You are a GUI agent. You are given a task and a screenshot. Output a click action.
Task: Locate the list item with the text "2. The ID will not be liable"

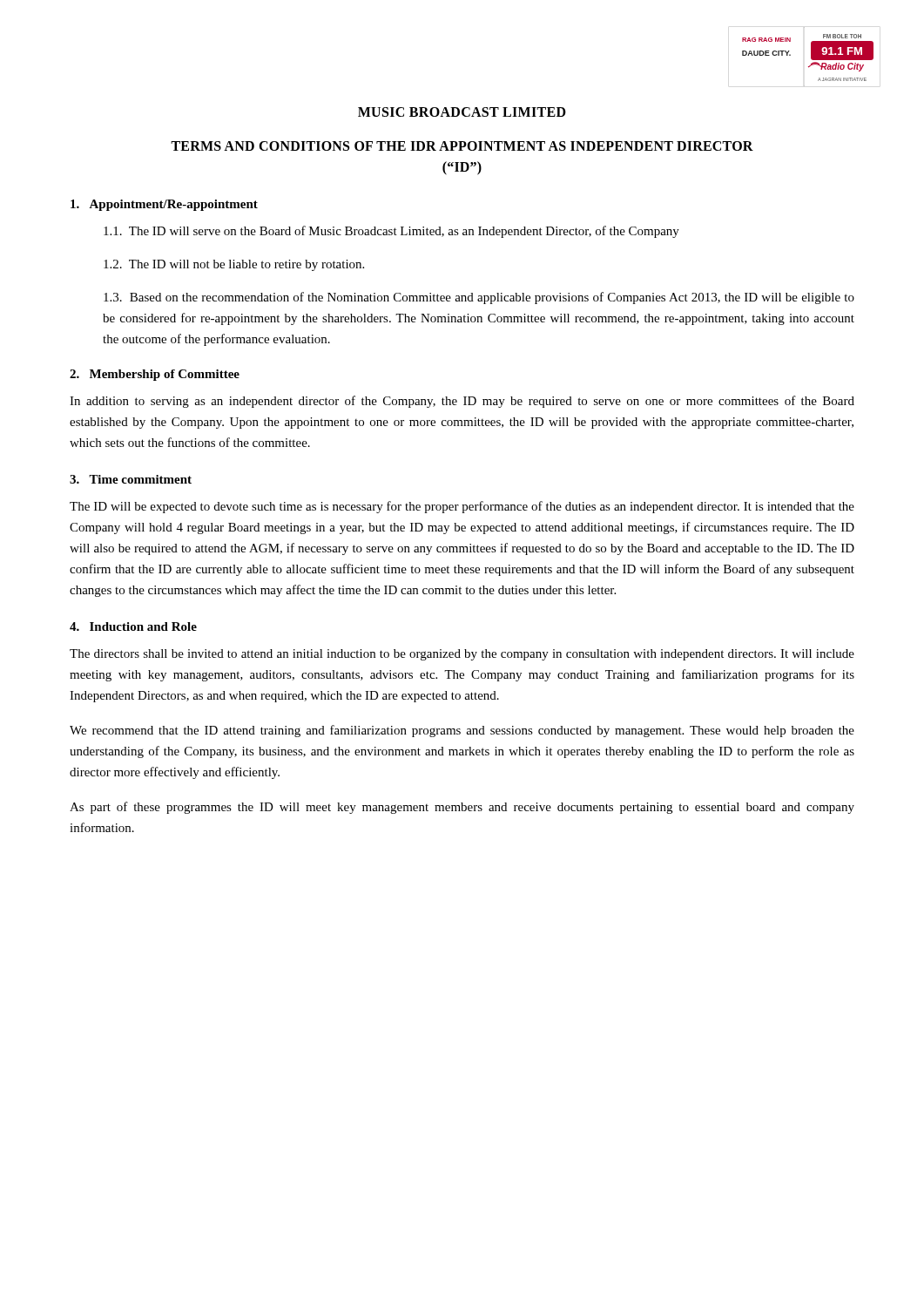(x=234, y=264)
